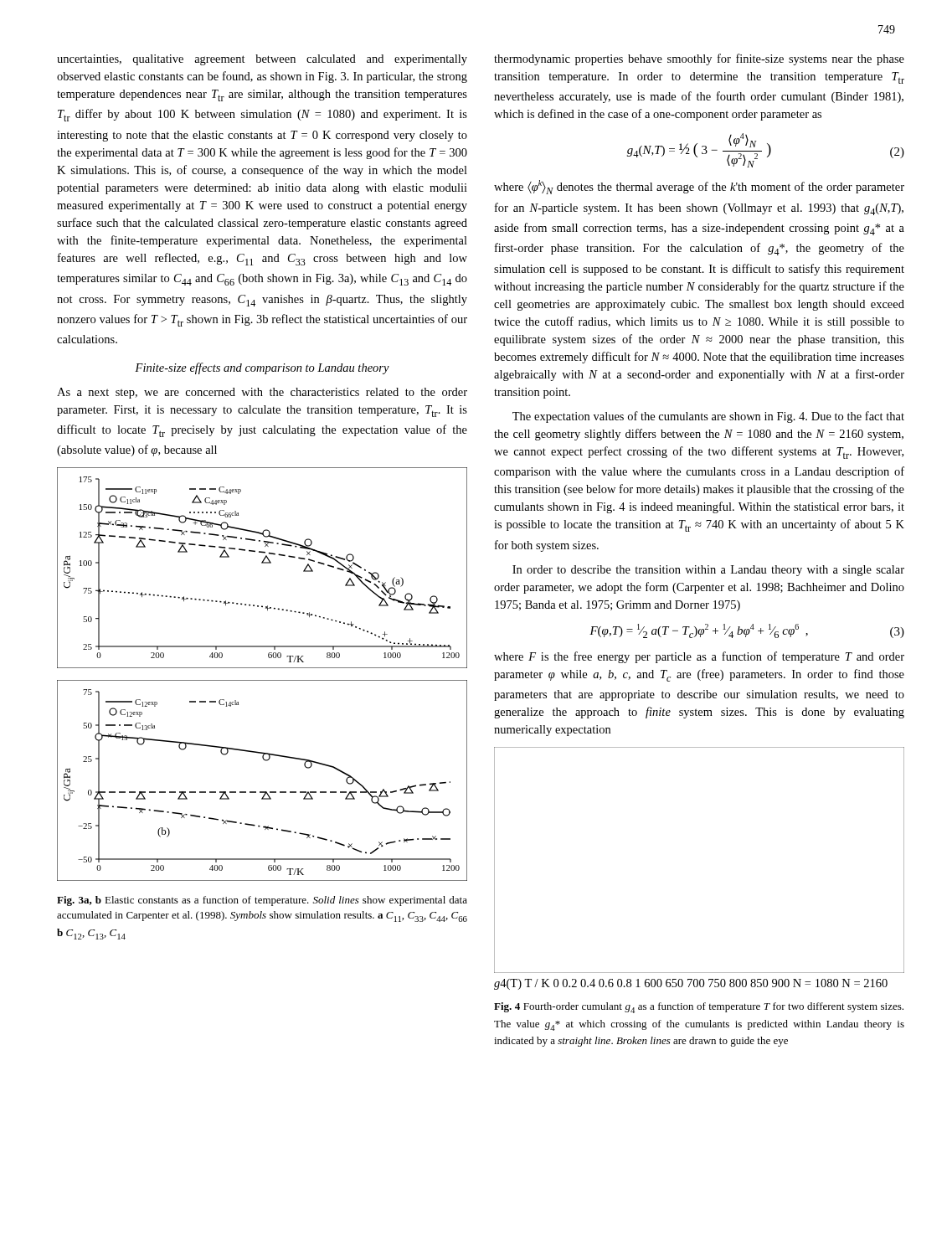The width and height of the screenshot is (952, 1256).
Task: Point to the caption beginning "Fig. 4 Fourth-order"
Action: click(699, 1024)
